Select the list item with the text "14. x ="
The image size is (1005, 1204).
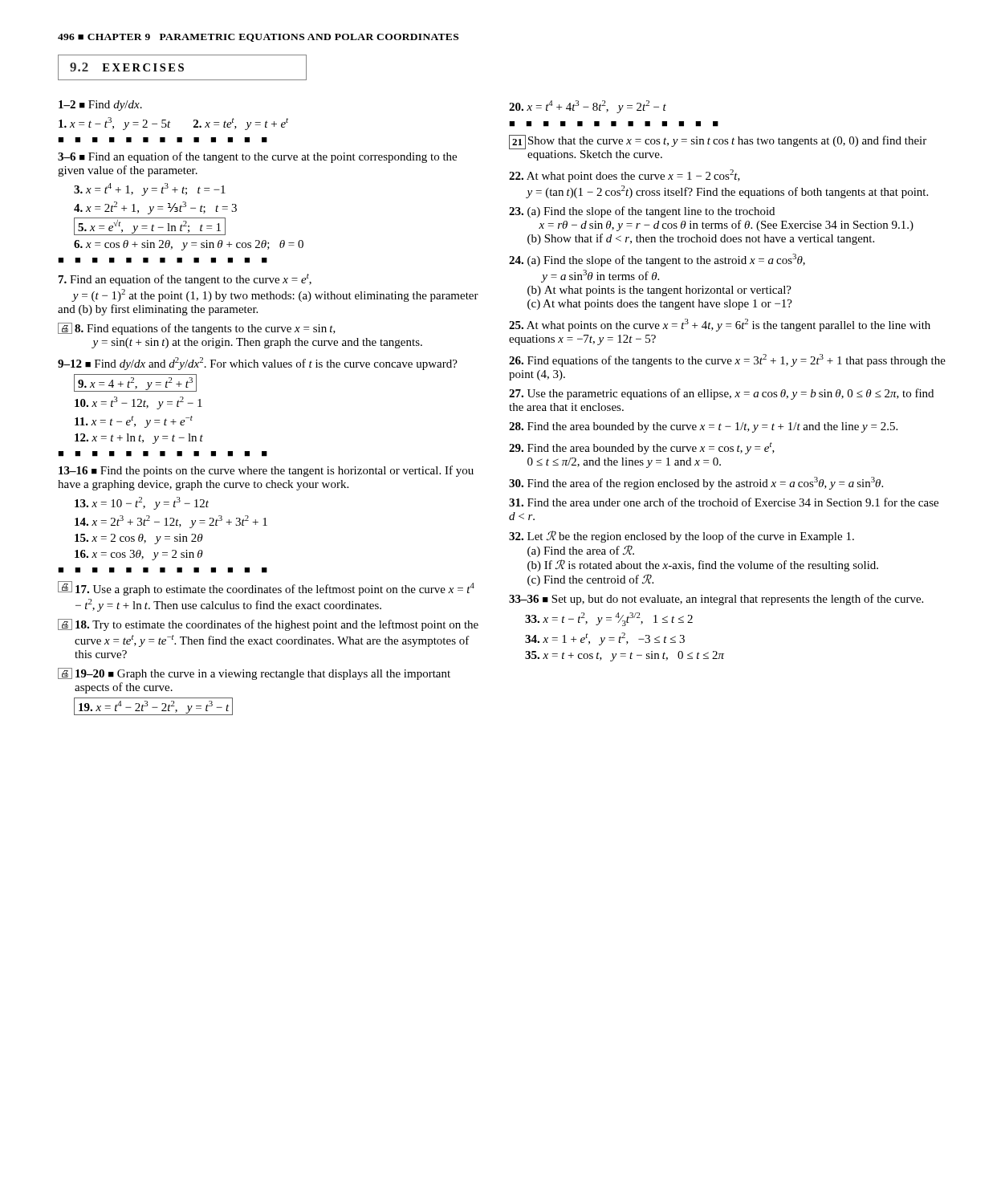tap(171, 521)
